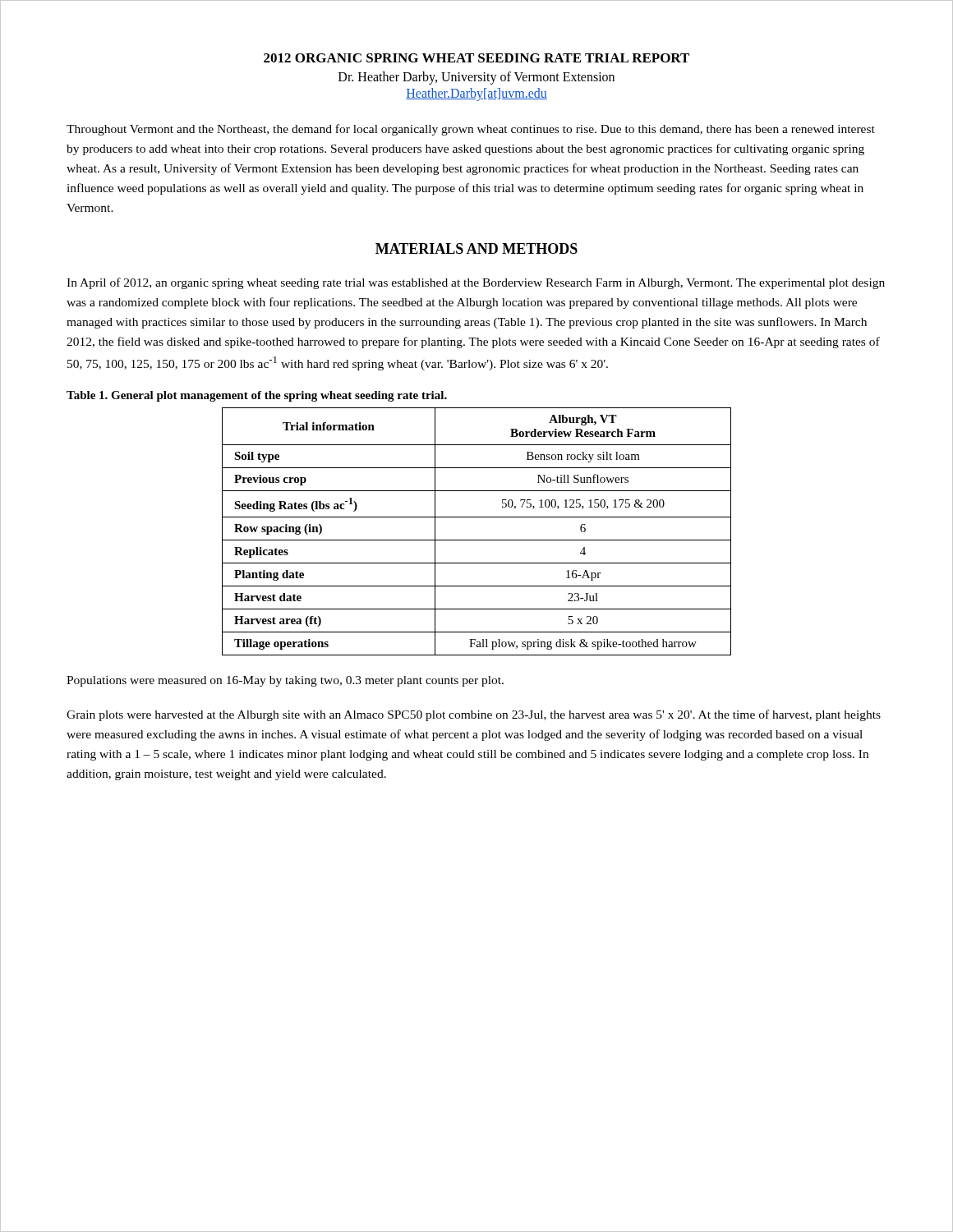Viewport: 953px width, 1232px height.
Task: Click on the text block containing "In April of 2012, an organic"
Action: tap(476, 323)
